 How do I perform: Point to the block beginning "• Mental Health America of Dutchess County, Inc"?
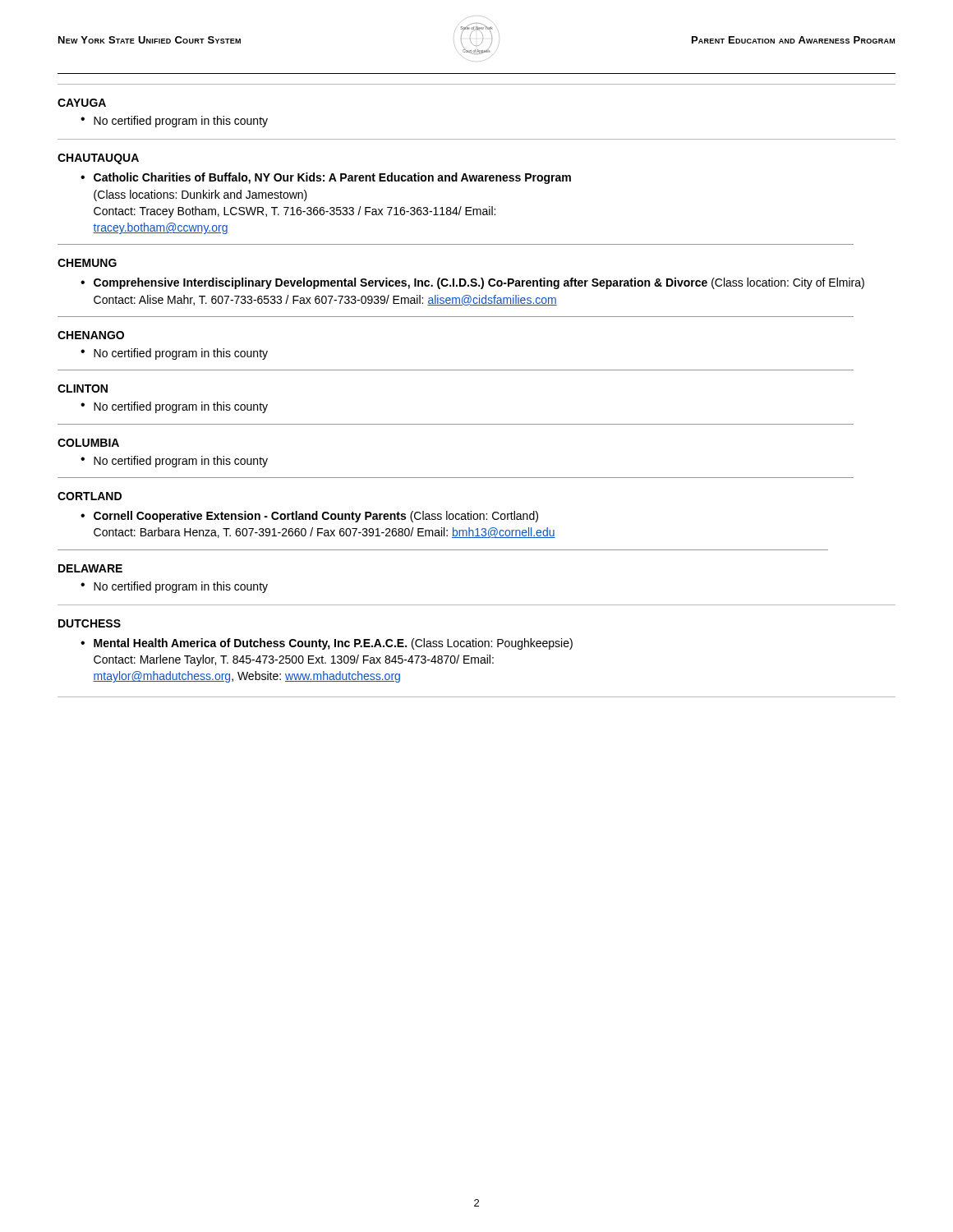327,660
